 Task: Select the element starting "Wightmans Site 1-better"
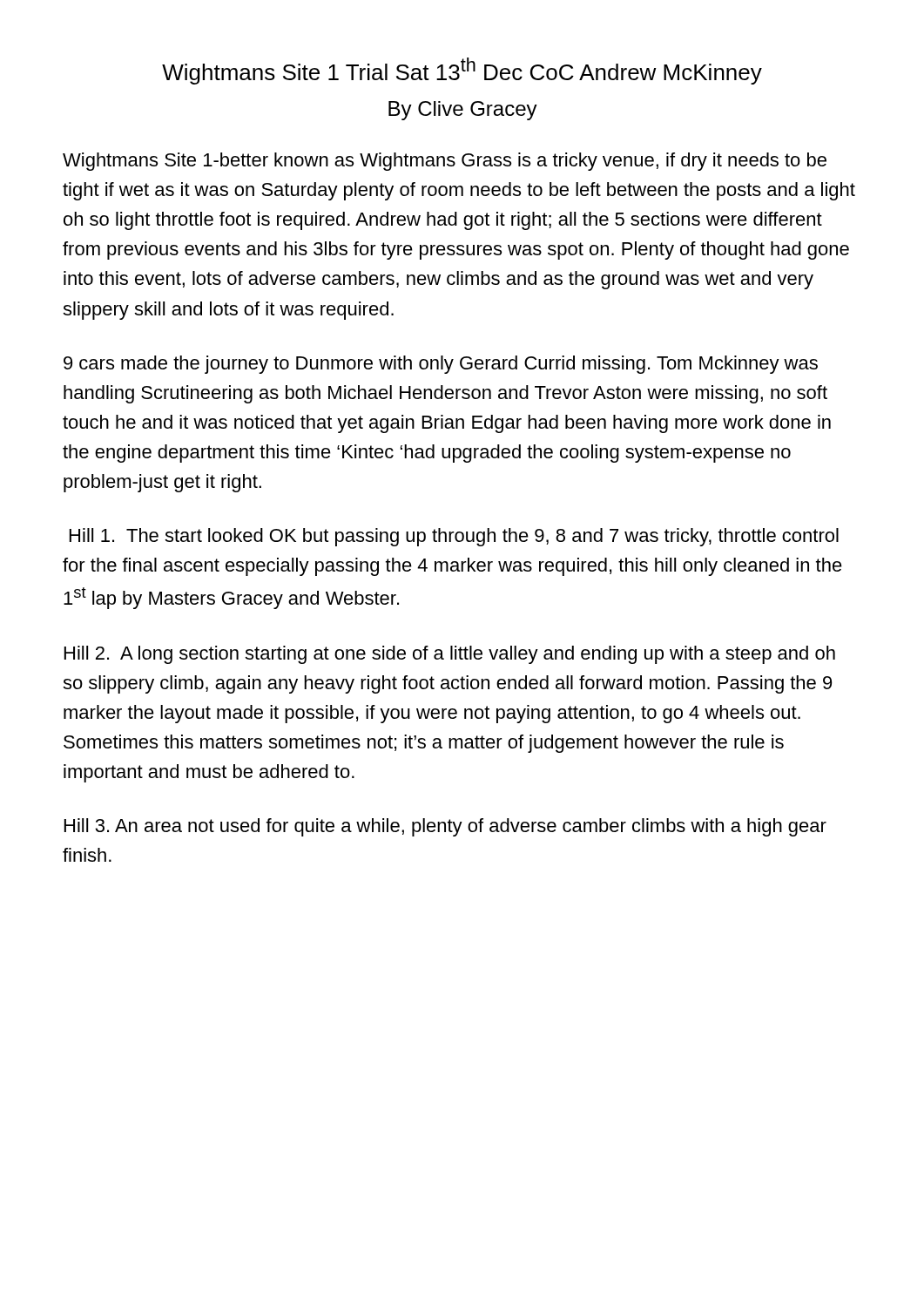click(x=459, y=234)
